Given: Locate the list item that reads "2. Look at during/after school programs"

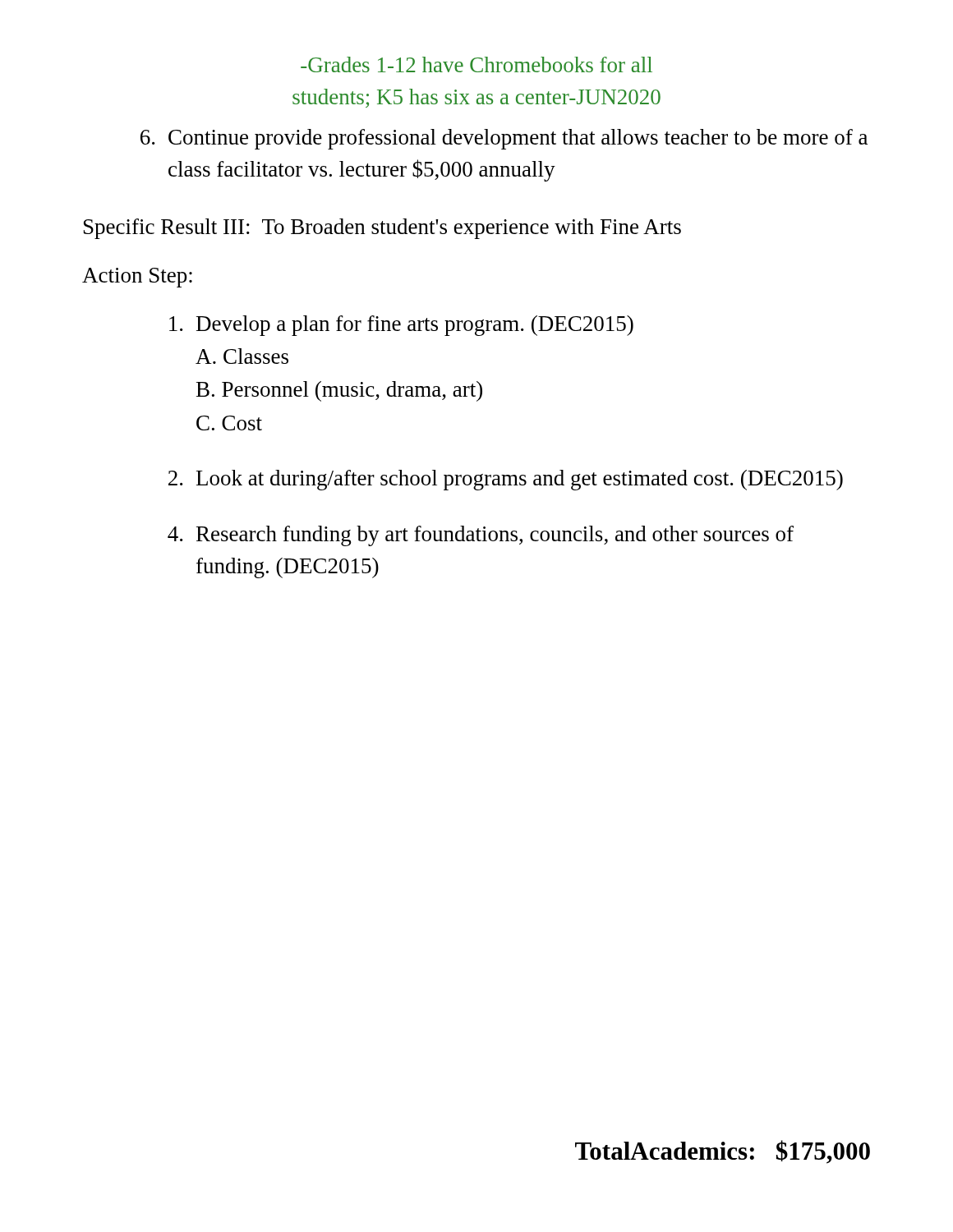Looking at the screenshot, I should [x=496, y=479].
